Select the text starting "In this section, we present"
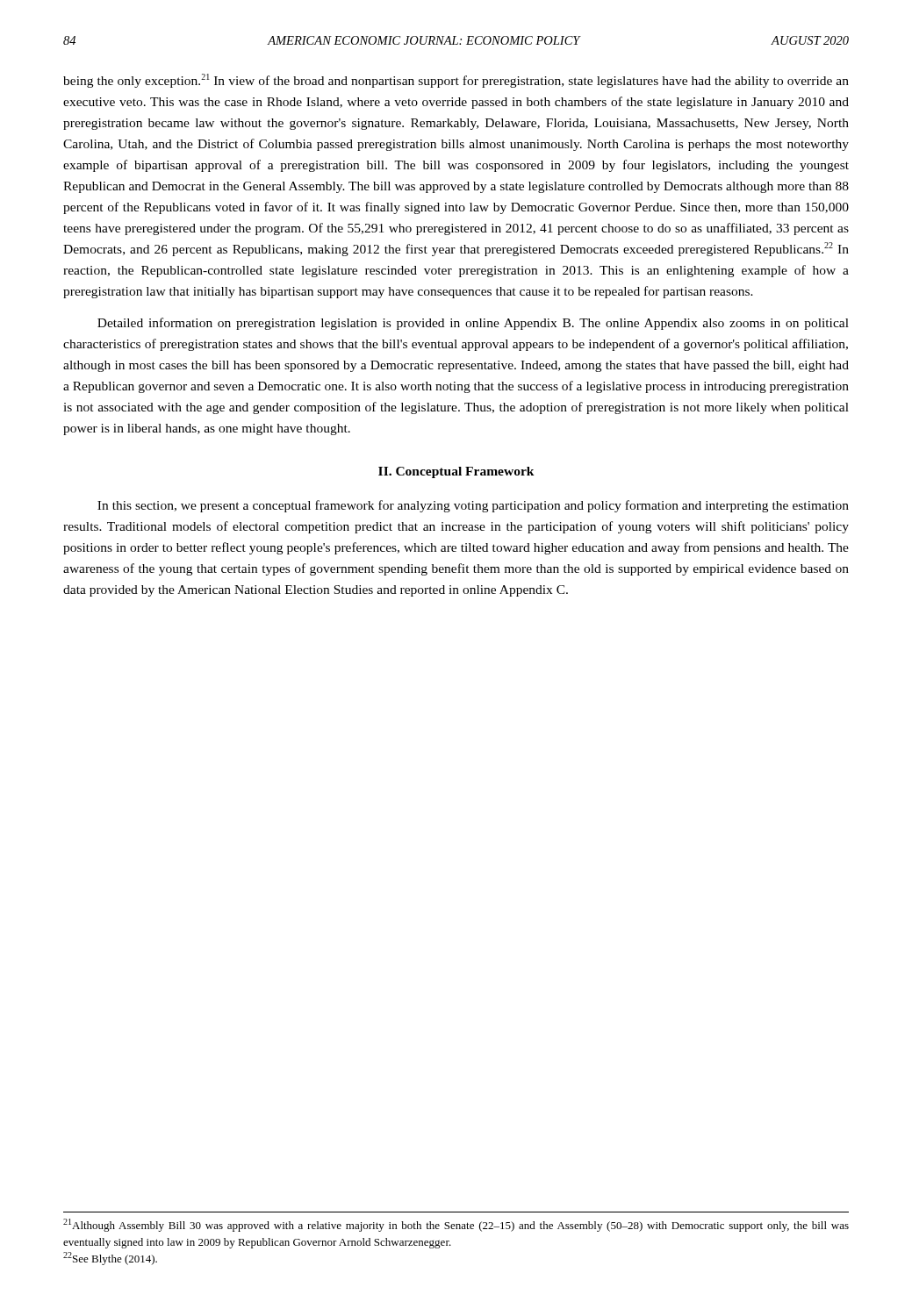This screenshot has width=912, height=1316. point(456,548)
